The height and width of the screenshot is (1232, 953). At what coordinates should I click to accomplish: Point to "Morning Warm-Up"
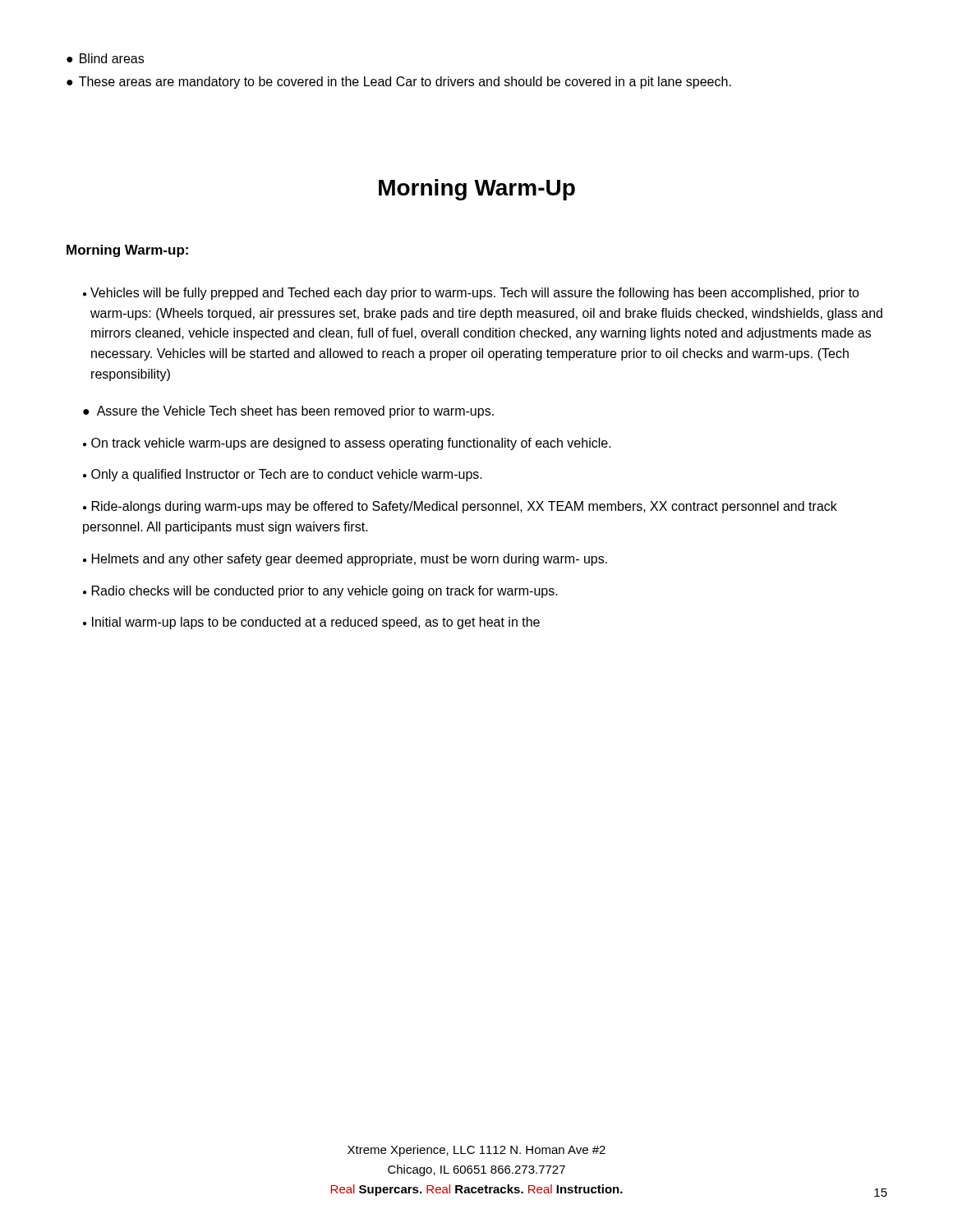[x=476, y=188]
